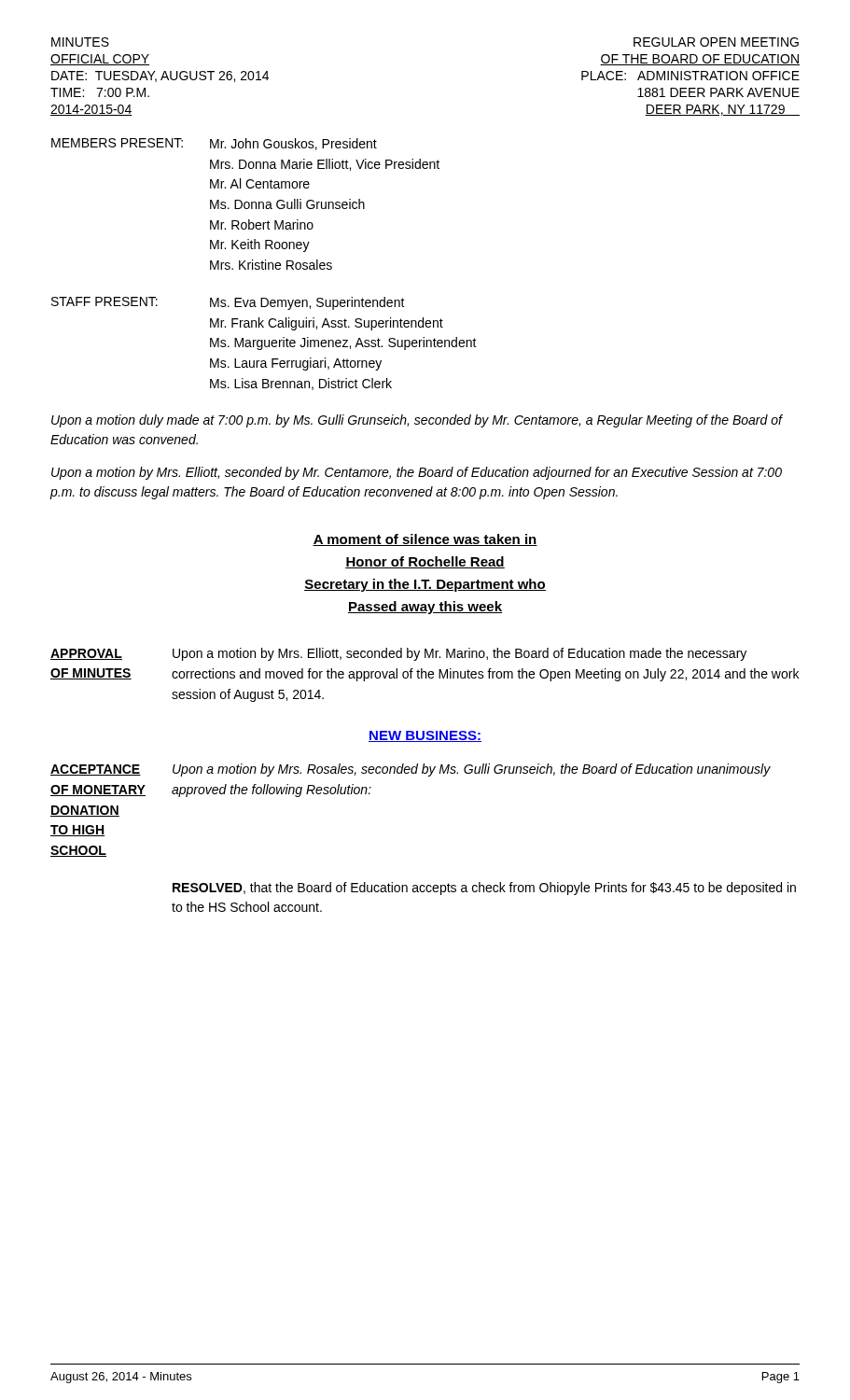
Task: Where is the passage that starts "STAFF PRESENT: Ms. Eva Demyen,"?
Action: [425, 343]
